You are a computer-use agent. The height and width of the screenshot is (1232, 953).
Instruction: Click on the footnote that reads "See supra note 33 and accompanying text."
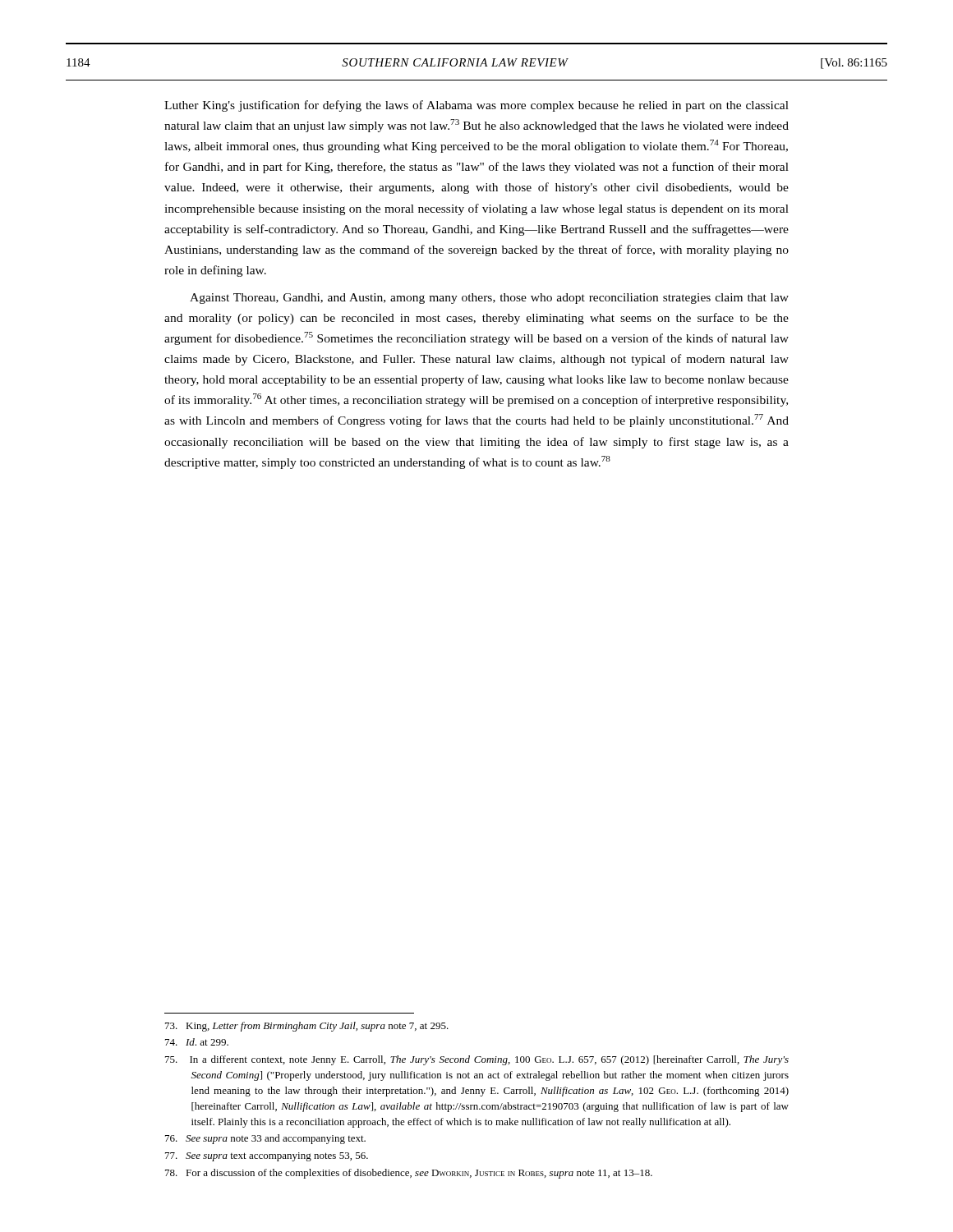click(x=265, y=1138)
